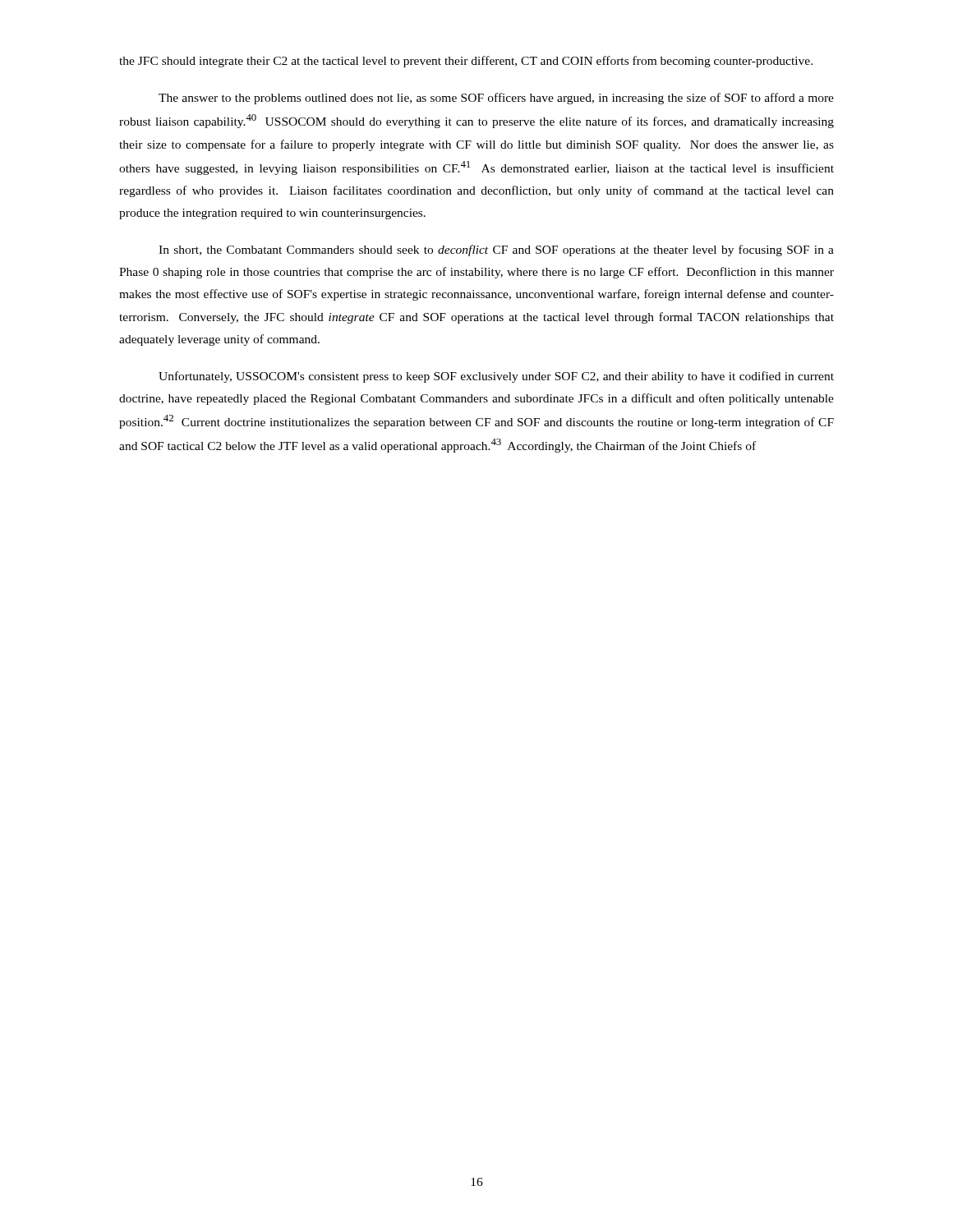Locate the text block that says "the JFC should integrate their C2 at"

tap(466, 60)
